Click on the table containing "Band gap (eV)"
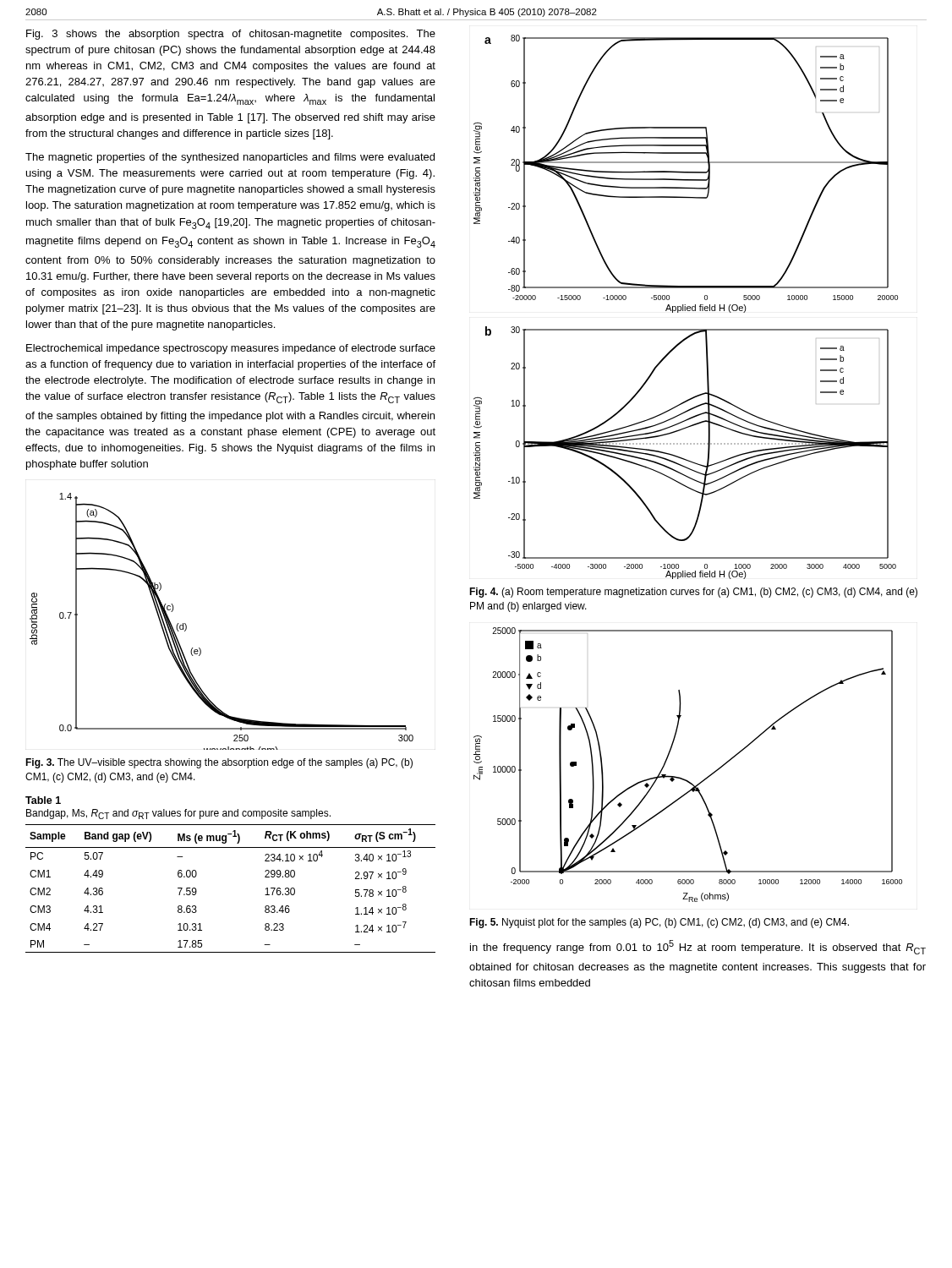 point(230,889)
